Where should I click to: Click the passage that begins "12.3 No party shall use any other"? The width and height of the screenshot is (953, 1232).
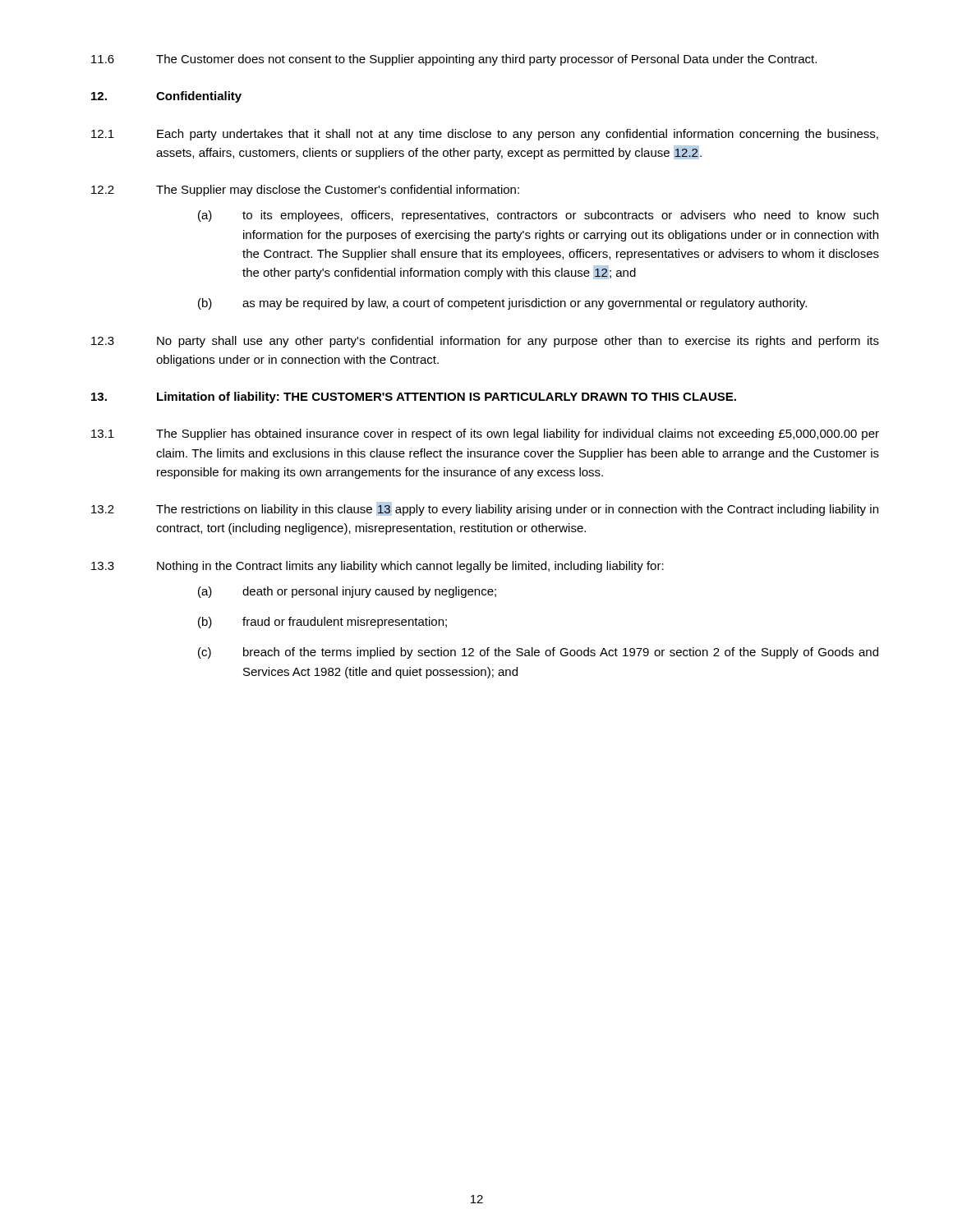[485, 350]
